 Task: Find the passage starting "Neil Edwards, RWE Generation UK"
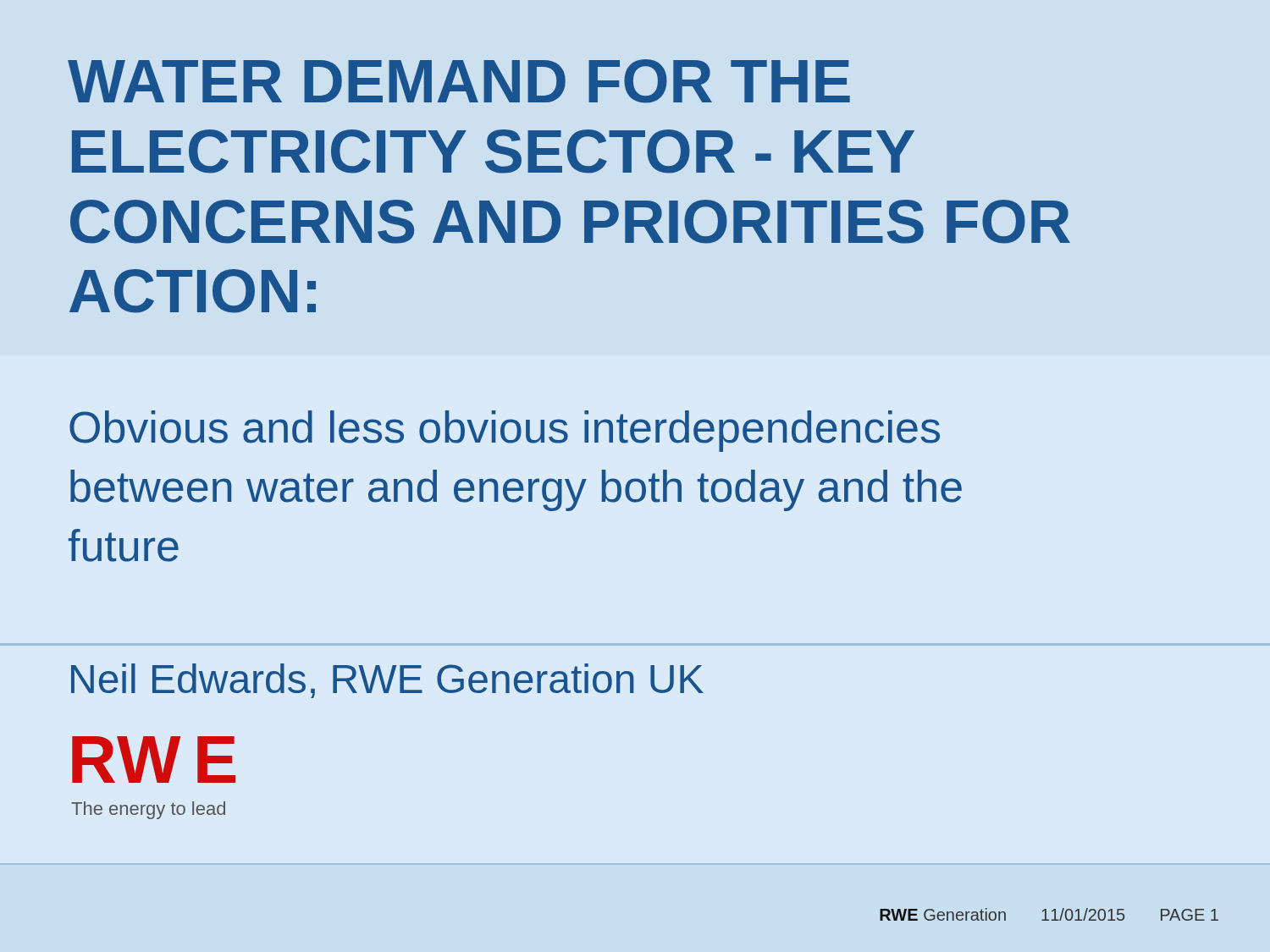tap(449, 679)
